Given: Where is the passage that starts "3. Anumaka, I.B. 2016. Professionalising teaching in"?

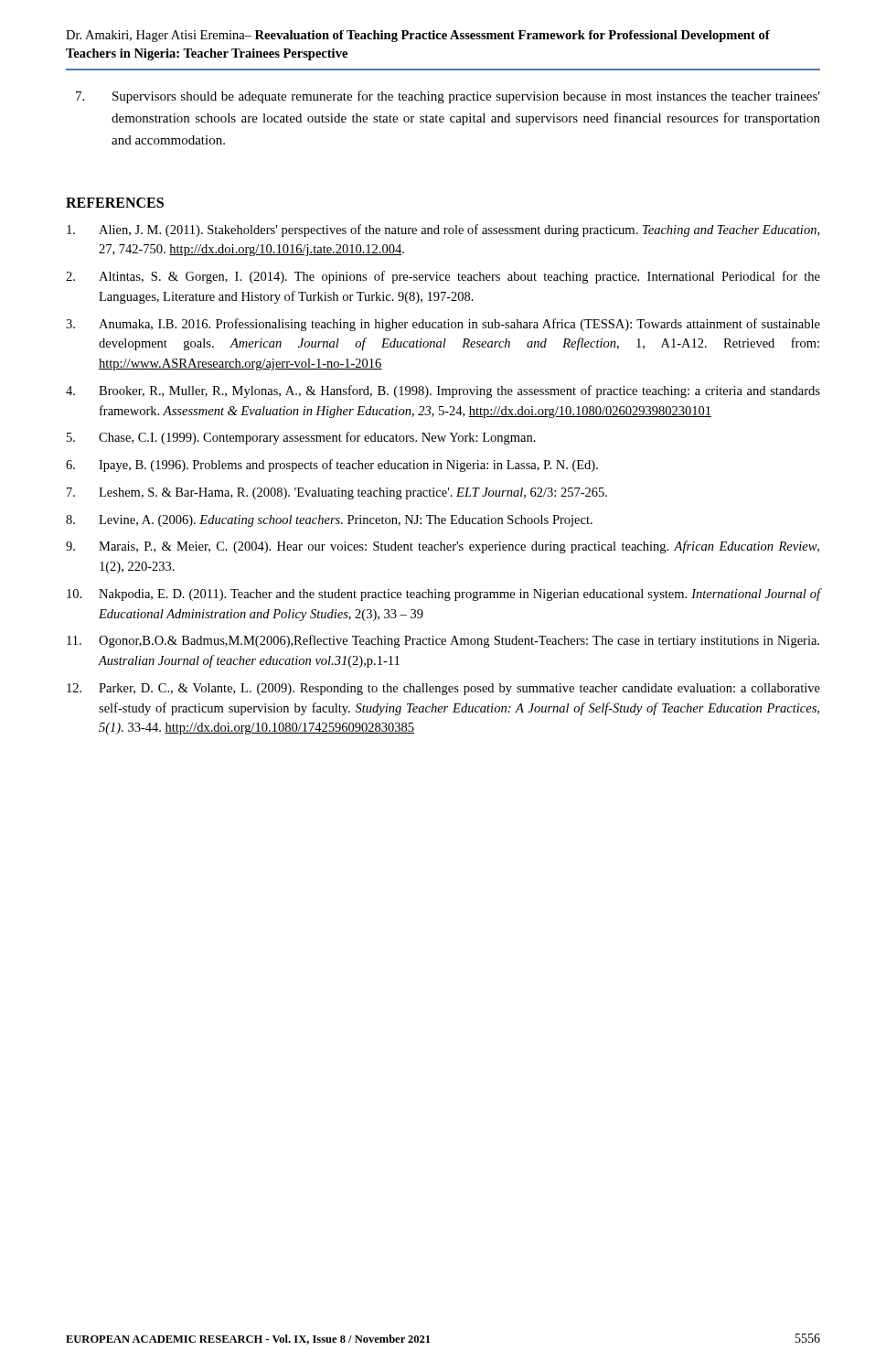Looking at the screenshot, I should (443, 344).
